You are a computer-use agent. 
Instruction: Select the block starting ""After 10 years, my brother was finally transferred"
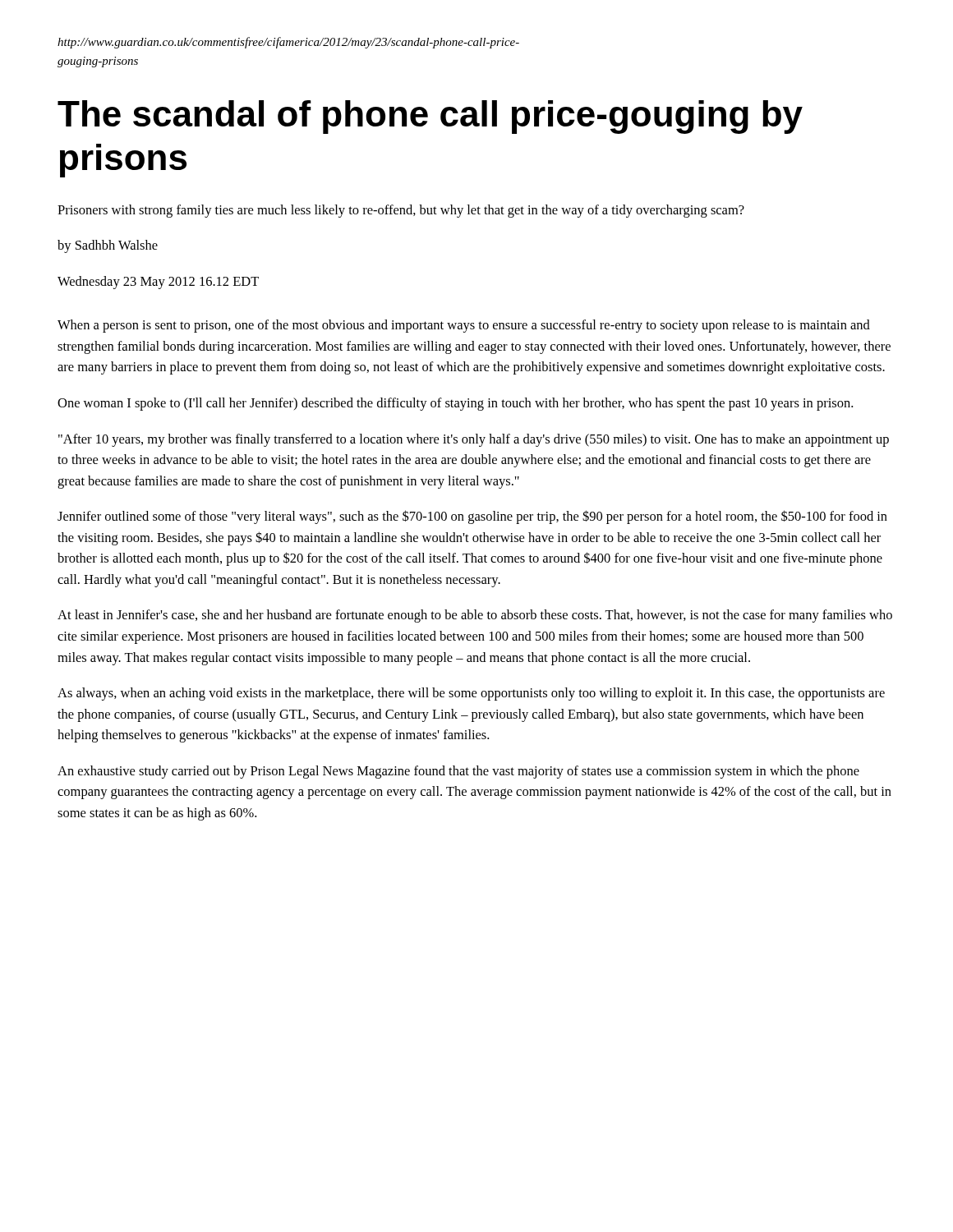473,460
